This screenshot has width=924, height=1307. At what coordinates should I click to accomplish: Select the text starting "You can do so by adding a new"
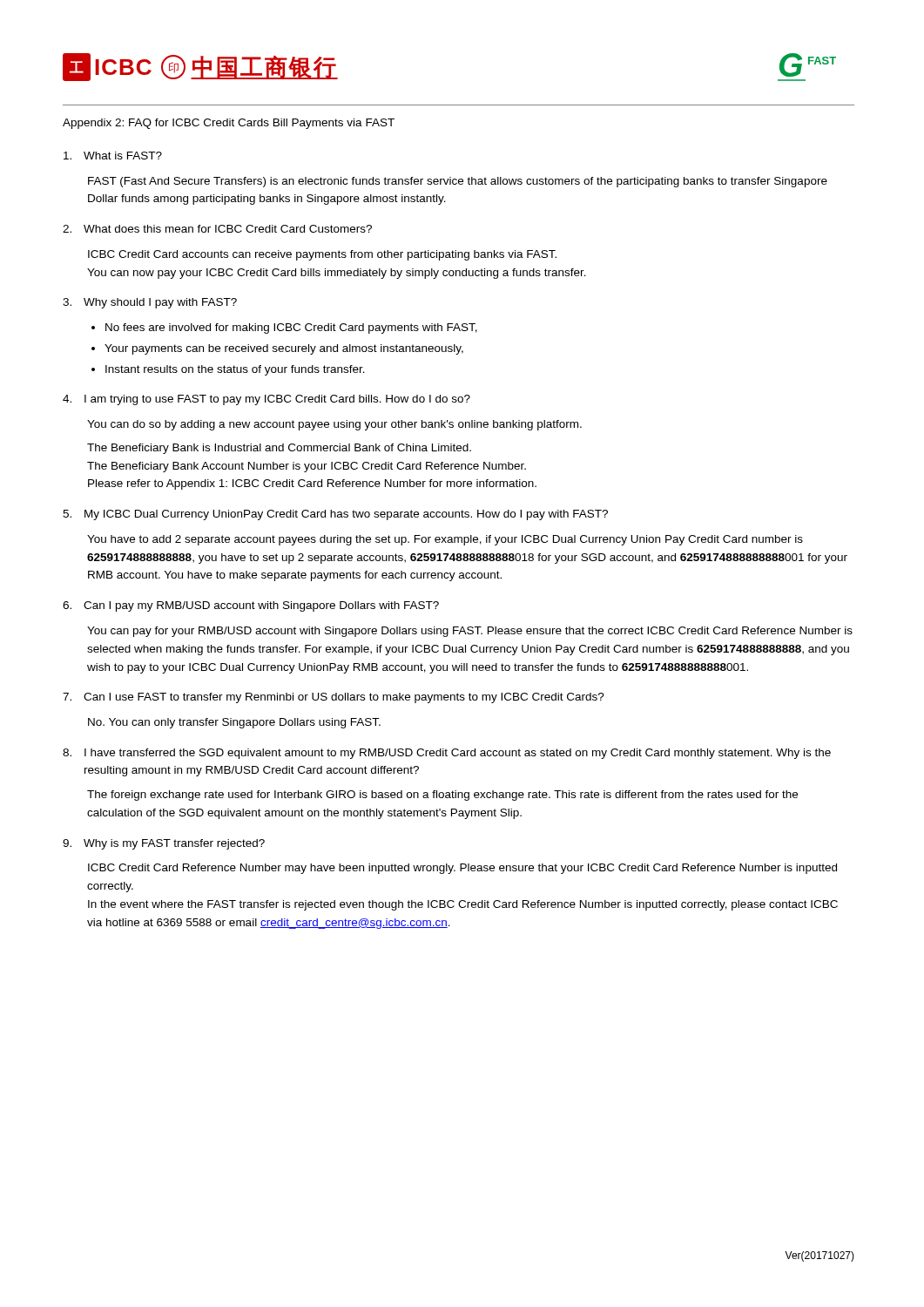(335, 424)
